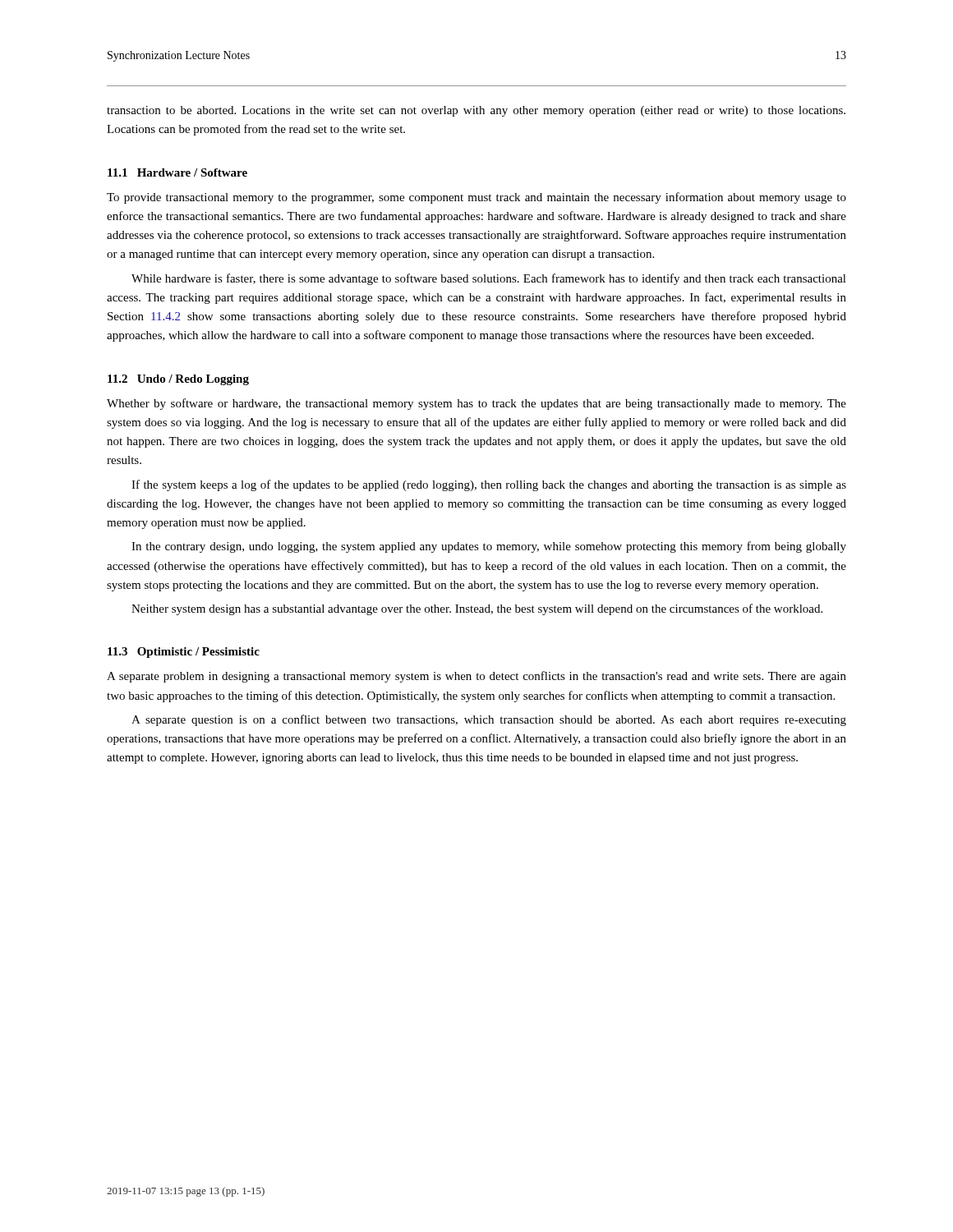This screenshot has width=953, height=1232.
Task: Point to the passage starting "11.1 Hardware /"
Action: tap(177, 172)
